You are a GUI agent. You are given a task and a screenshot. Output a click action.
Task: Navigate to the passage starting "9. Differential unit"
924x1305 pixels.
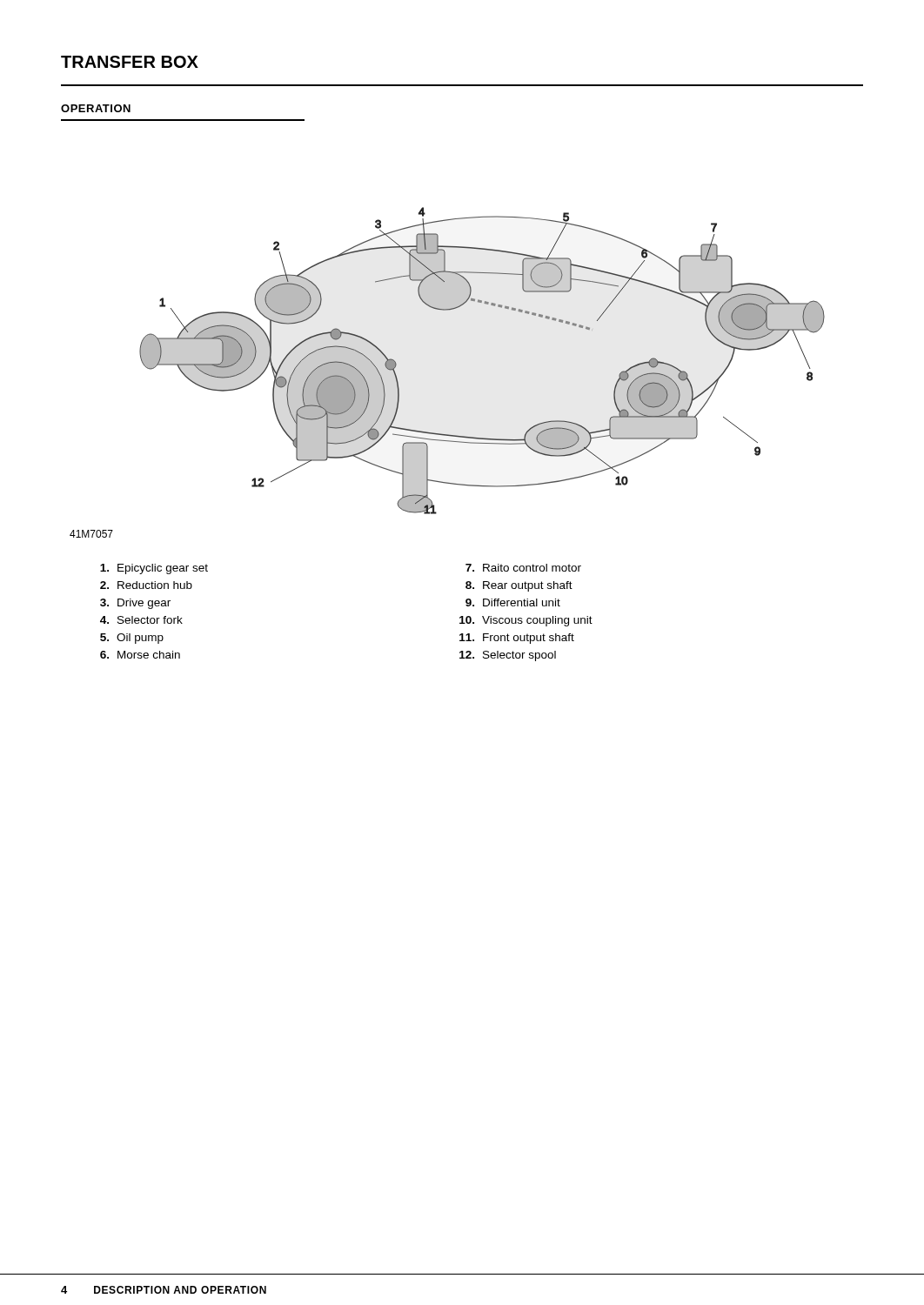[x=506, y=603]
